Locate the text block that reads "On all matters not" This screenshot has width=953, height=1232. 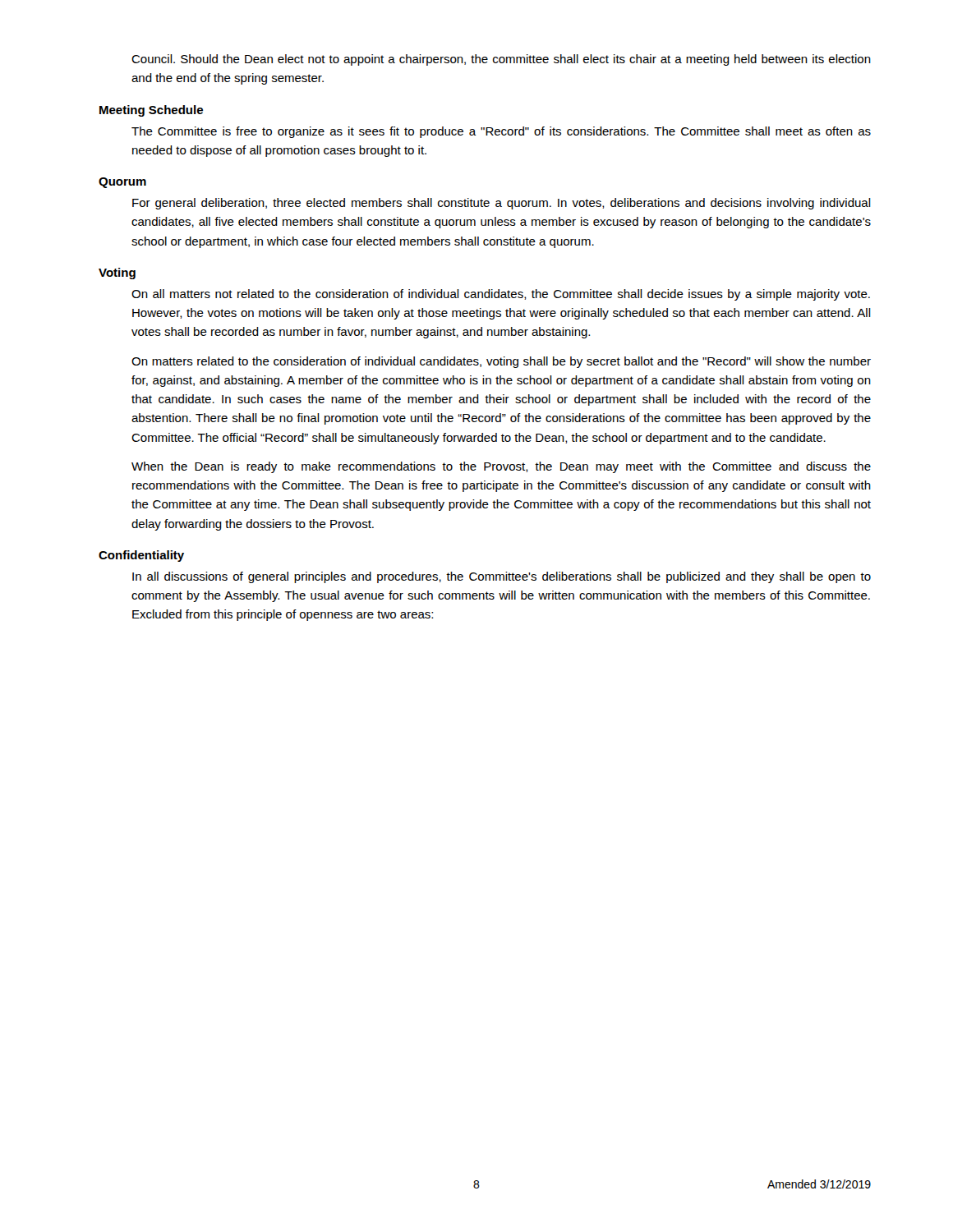click(501, 312)
